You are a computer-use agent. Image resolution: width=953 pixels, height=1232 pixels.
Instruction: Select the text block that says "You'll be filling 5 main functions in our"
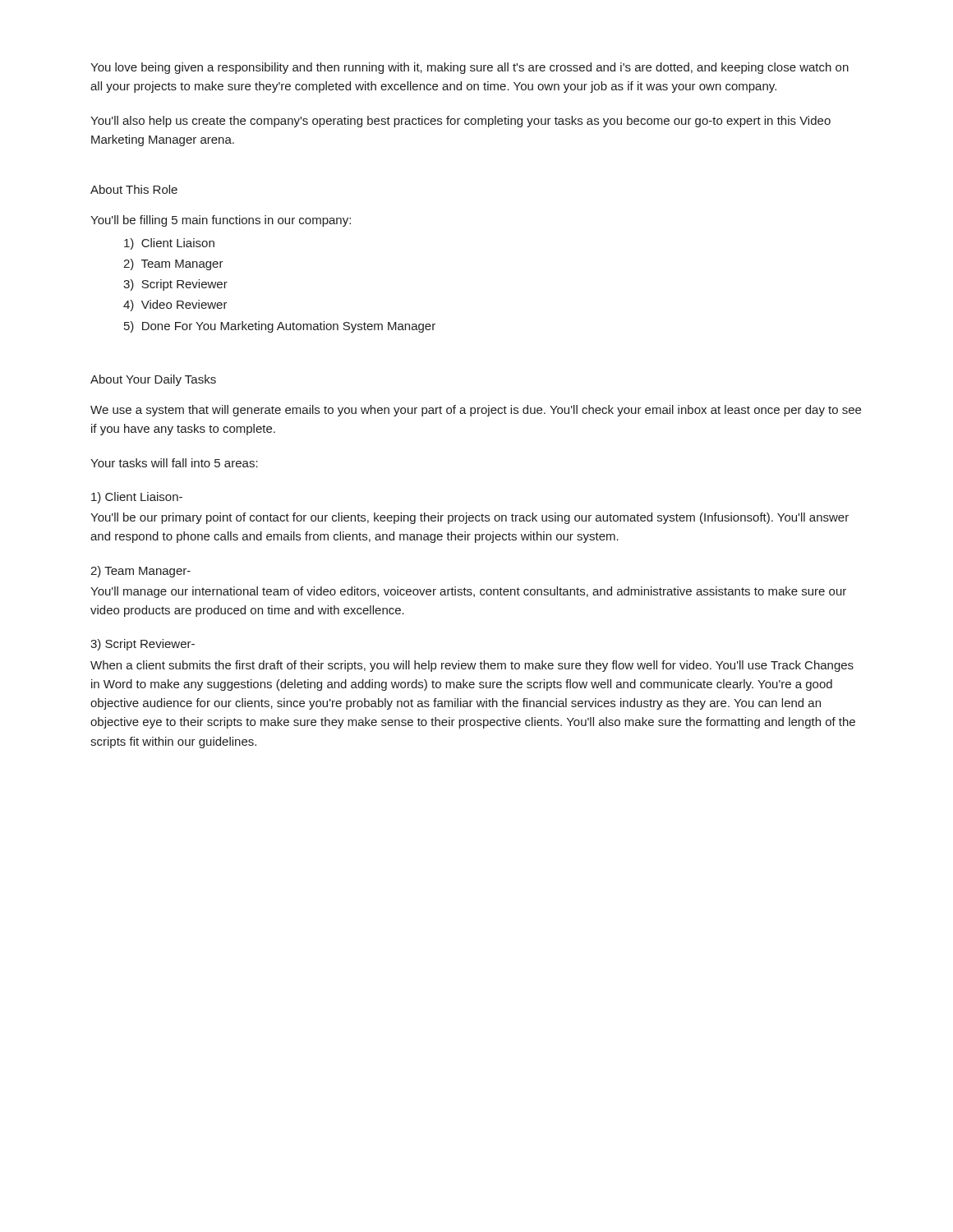click(x=221, y=220)
